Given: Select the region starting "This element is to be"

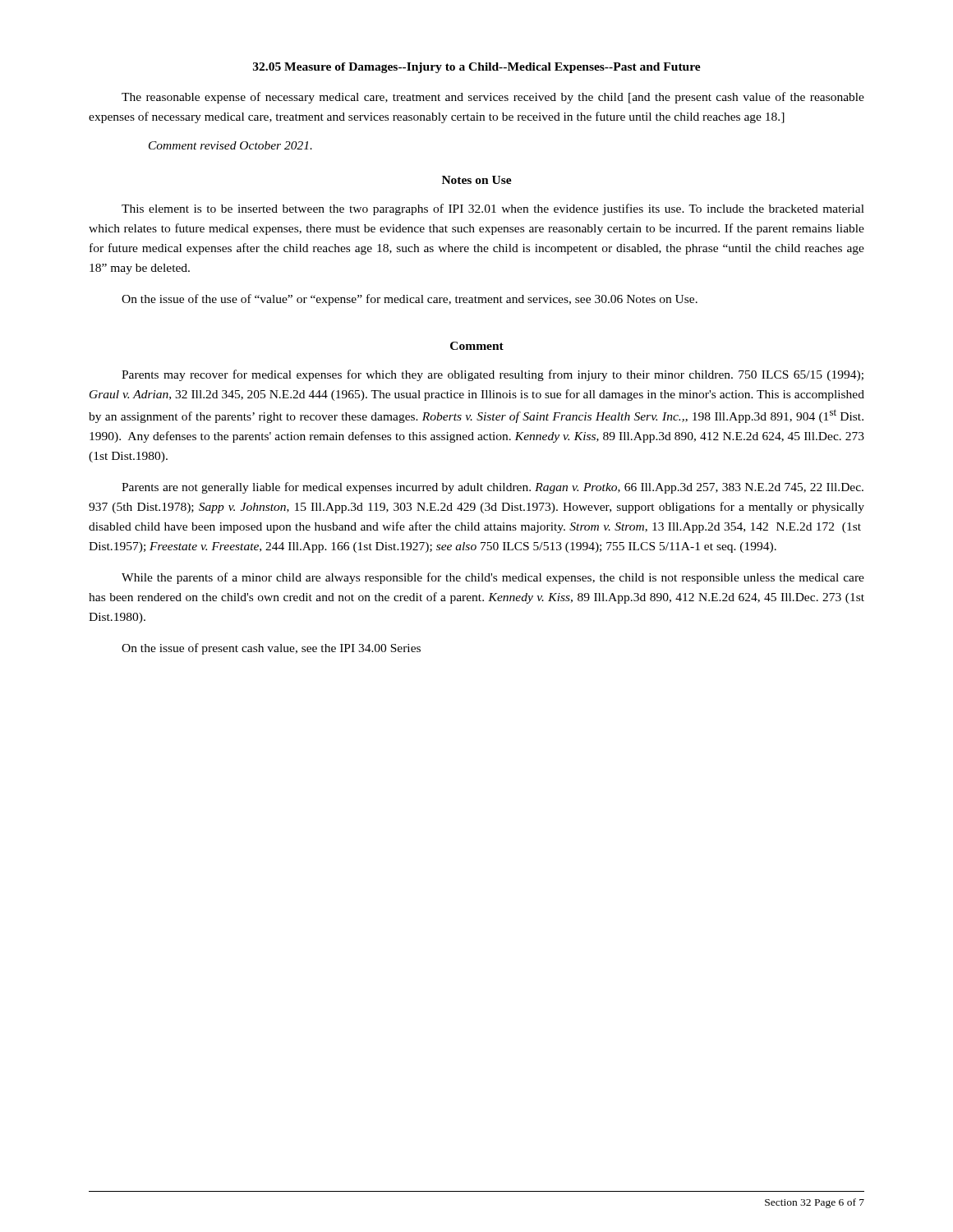Looking at the screenshot, I should click(x=476, y=238).
